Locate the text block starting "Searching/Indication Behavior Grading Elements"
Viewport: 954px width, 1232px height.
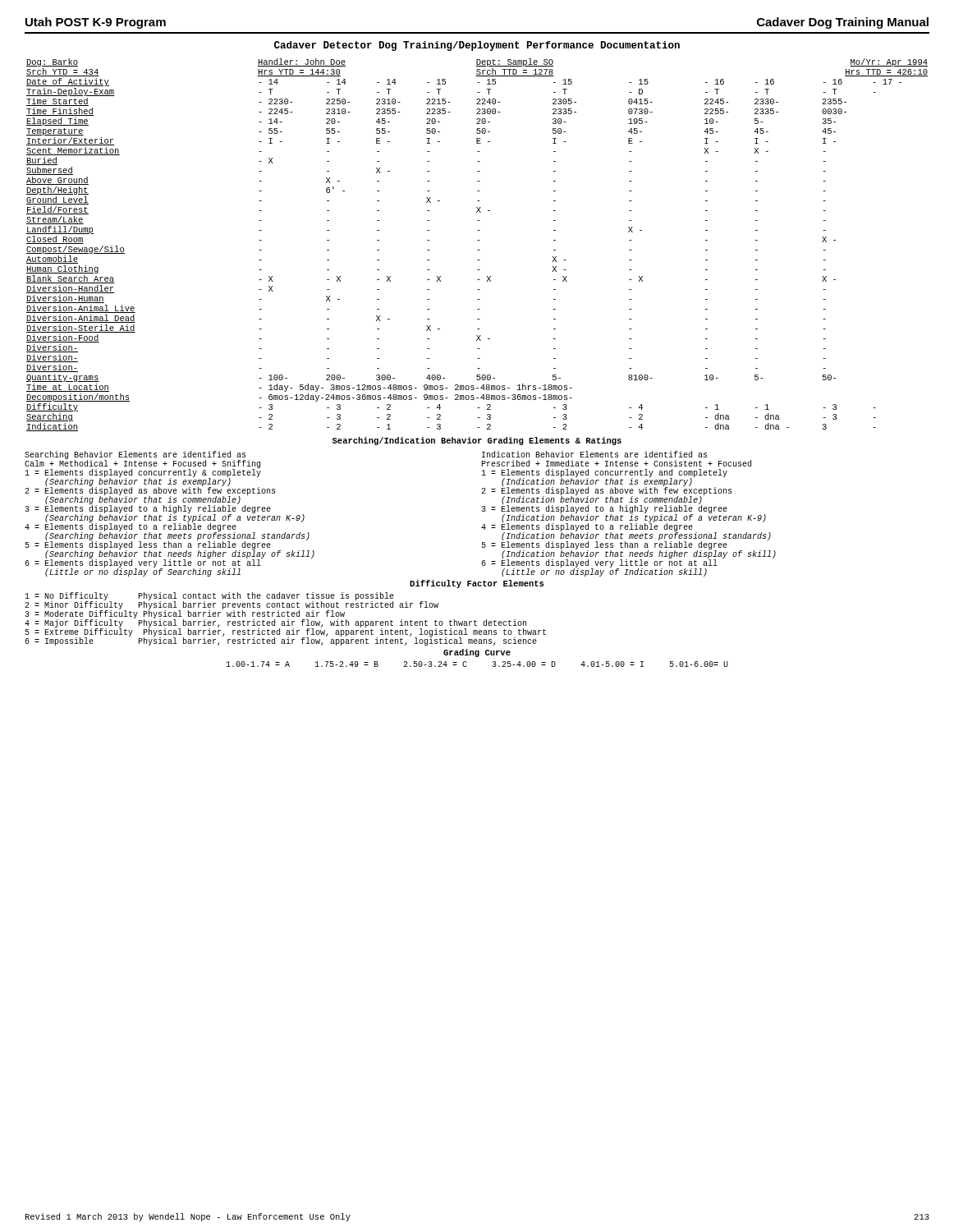[x=477, y=441]
